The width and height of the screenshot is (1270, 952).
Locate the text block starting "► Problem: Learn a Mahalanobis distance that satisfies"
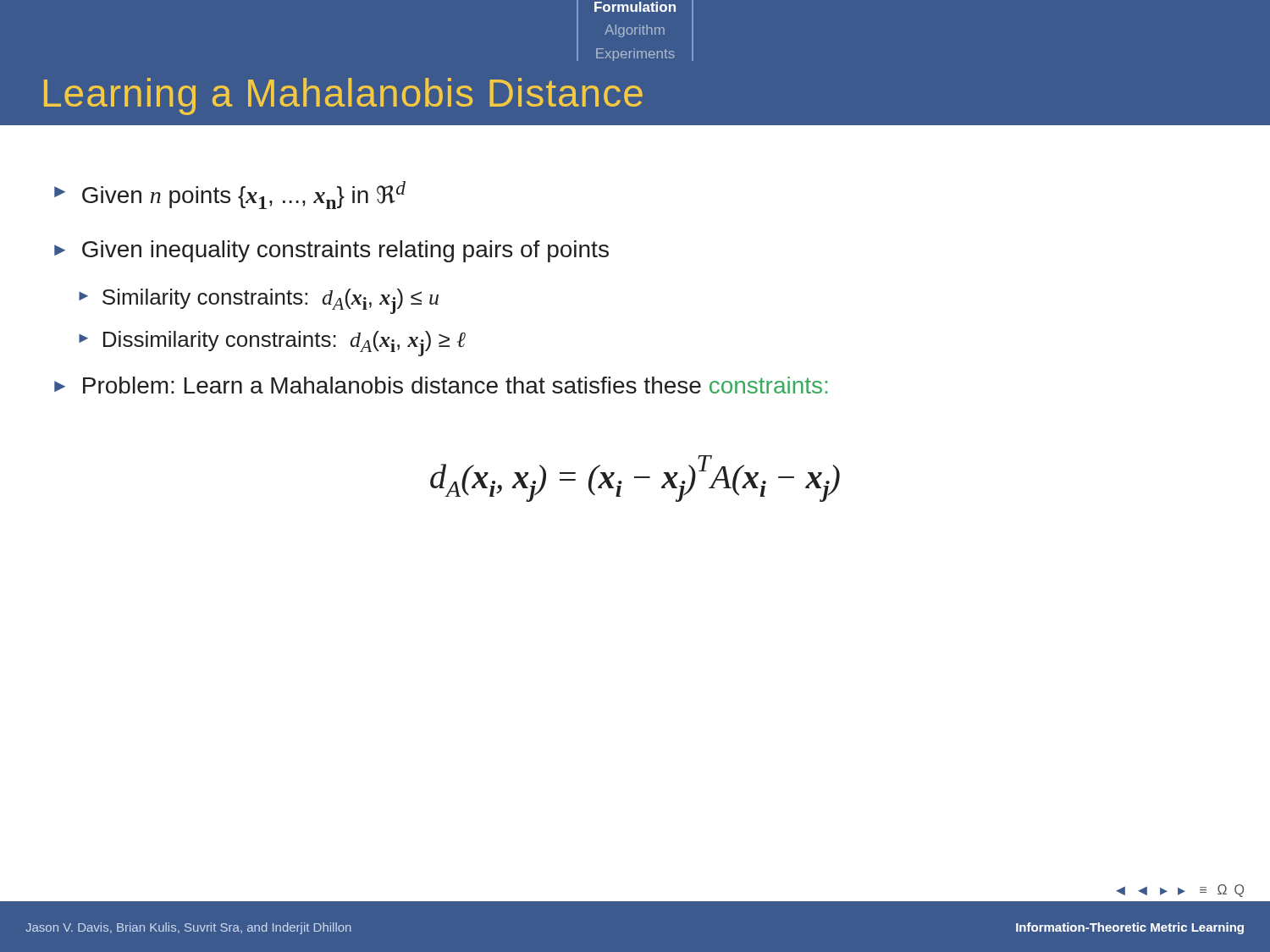[440, 386]
